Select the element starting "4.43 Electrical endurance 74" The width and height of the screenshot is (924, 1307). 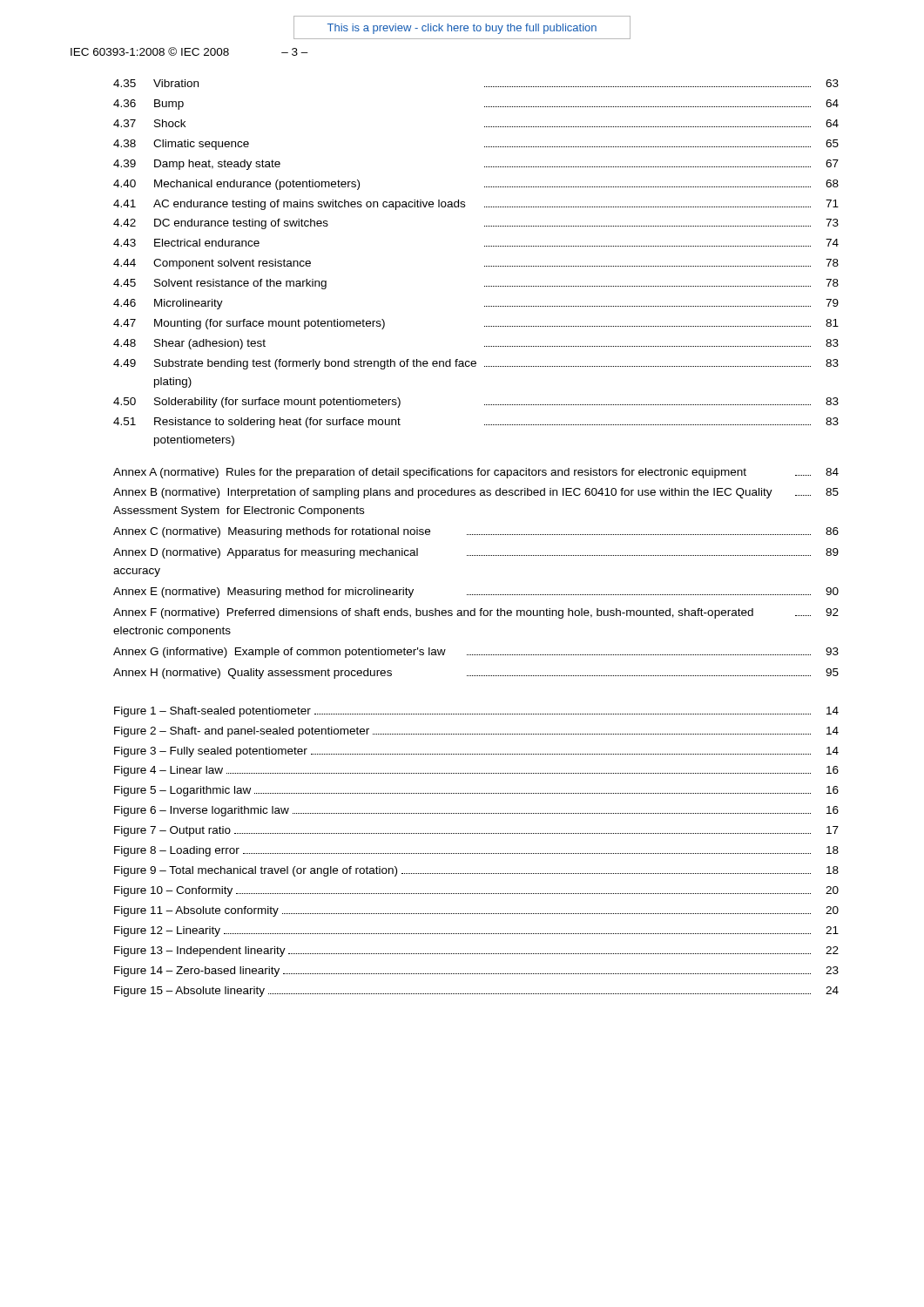[x=476, y=244]
